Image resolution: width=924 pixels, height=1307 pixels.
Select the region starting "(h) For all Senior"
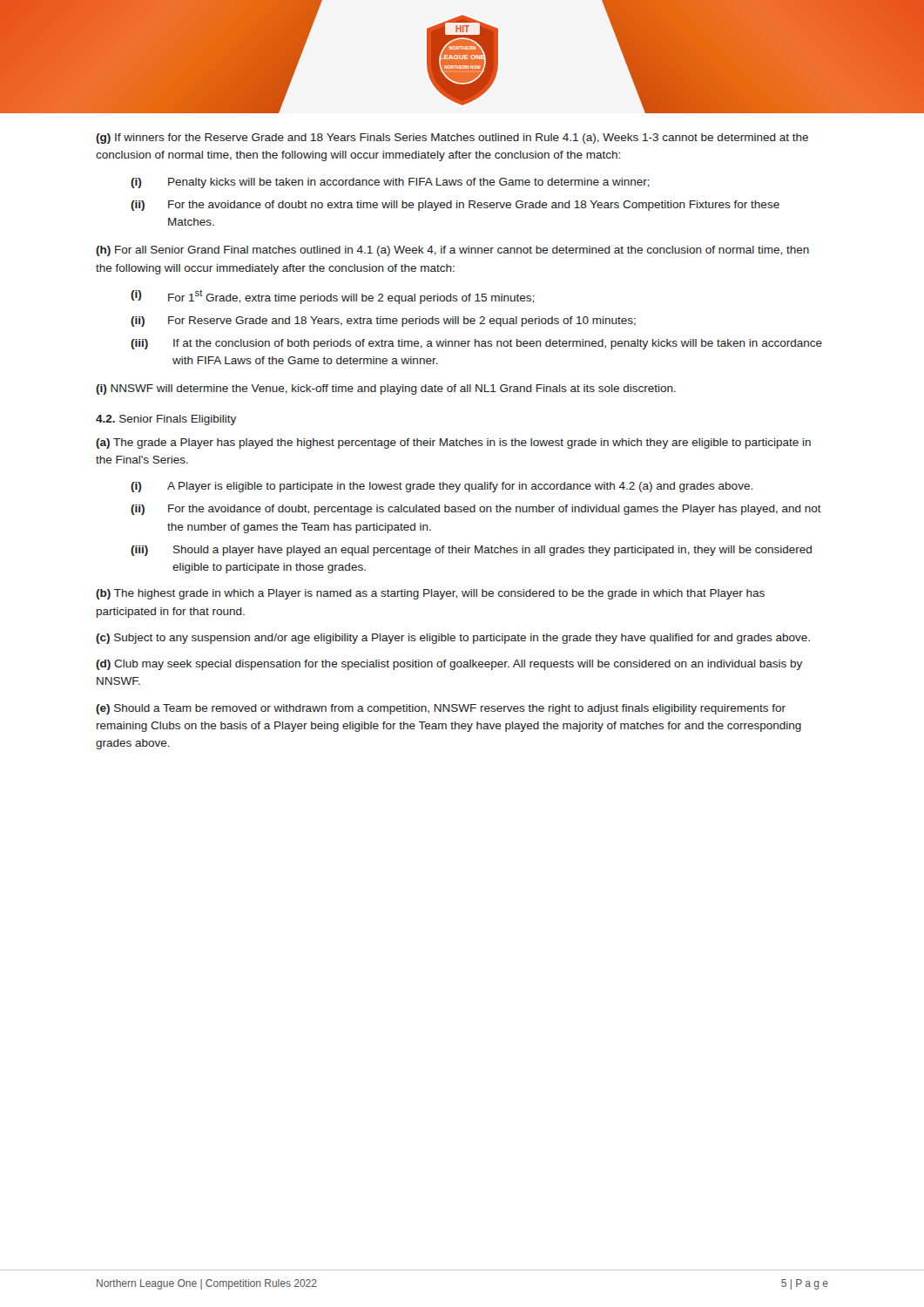tap(453, 259)
